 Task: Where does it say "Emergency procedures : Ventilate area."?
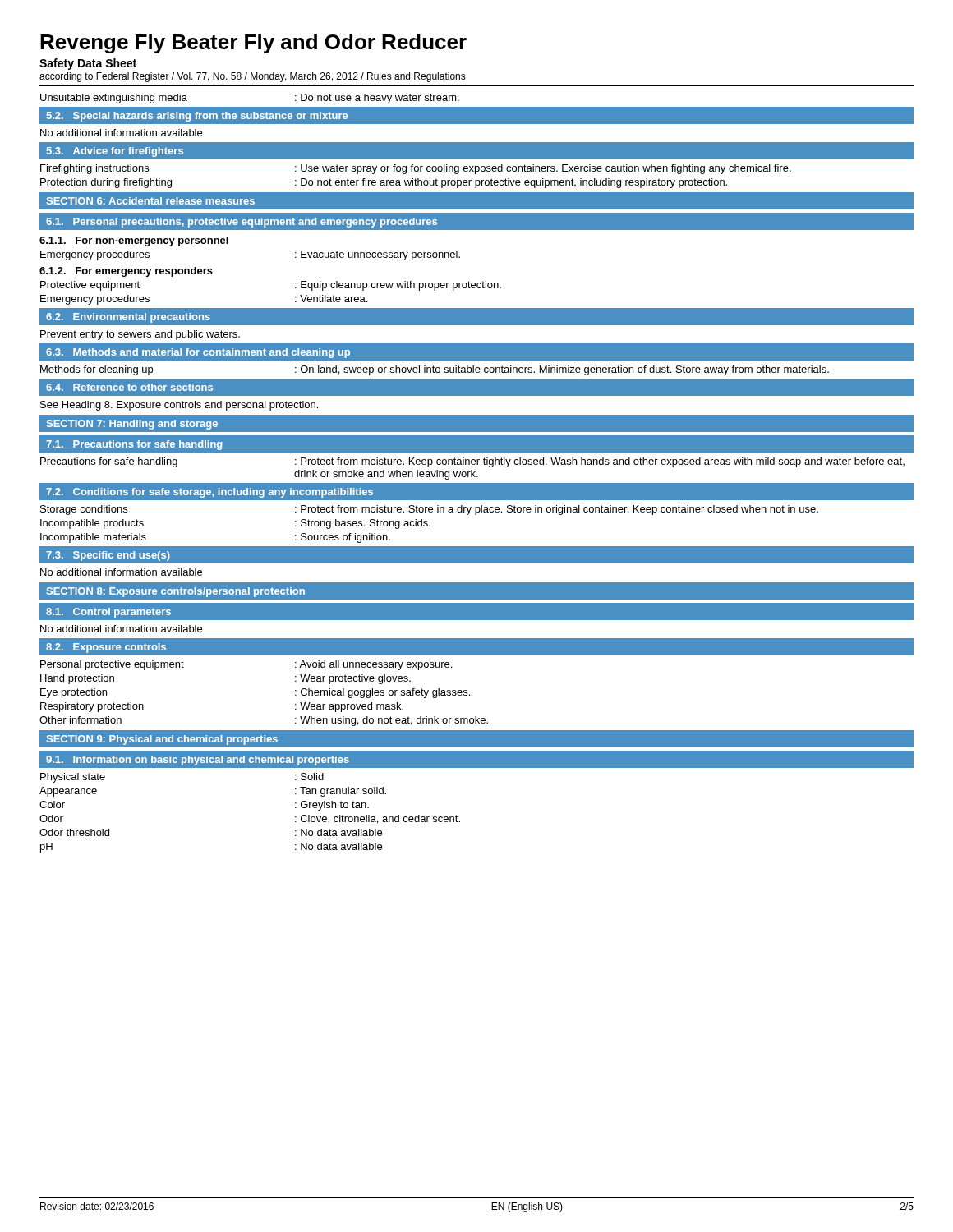(476, 299)
